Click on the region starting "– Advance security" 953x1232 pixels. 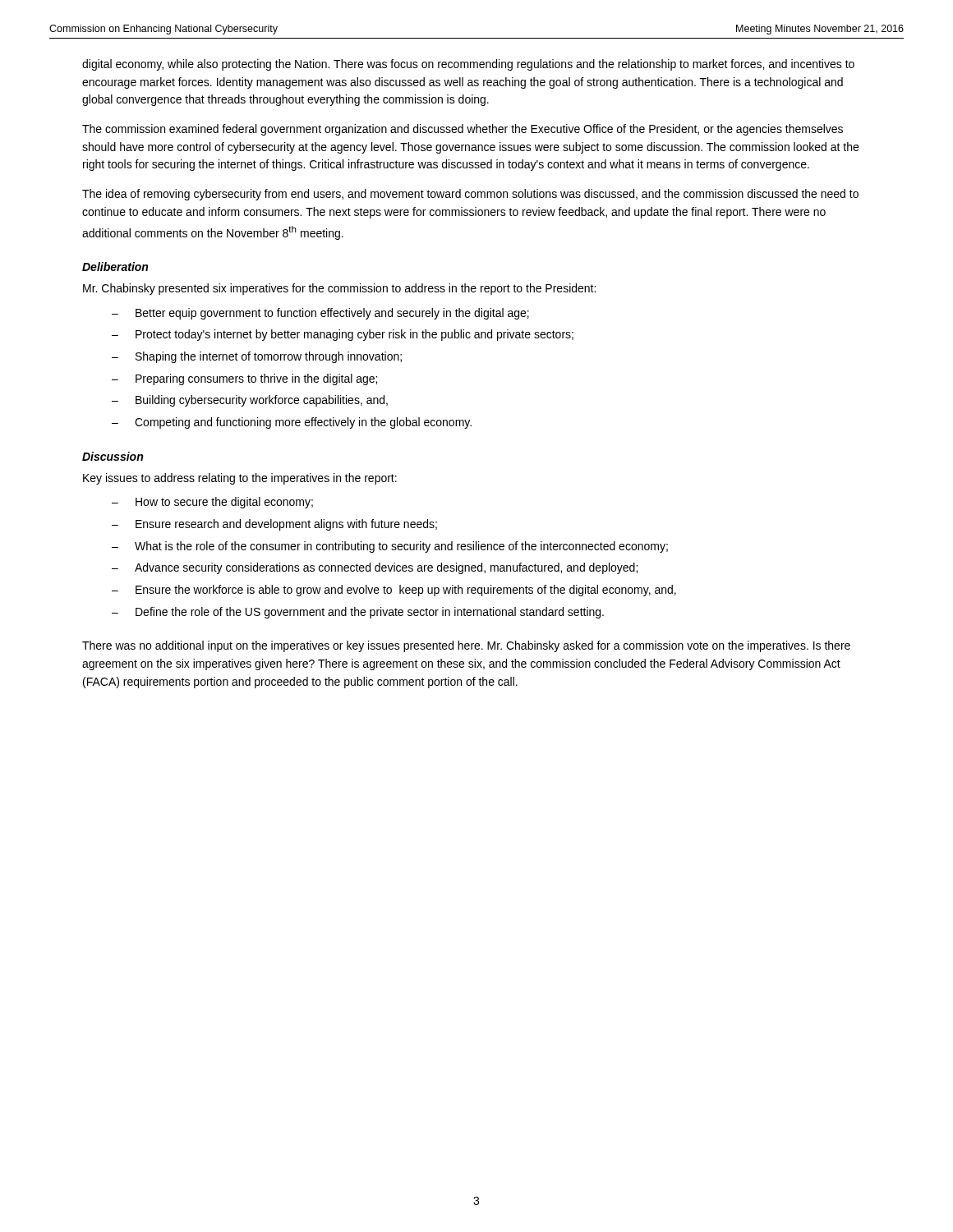(491, 569)
